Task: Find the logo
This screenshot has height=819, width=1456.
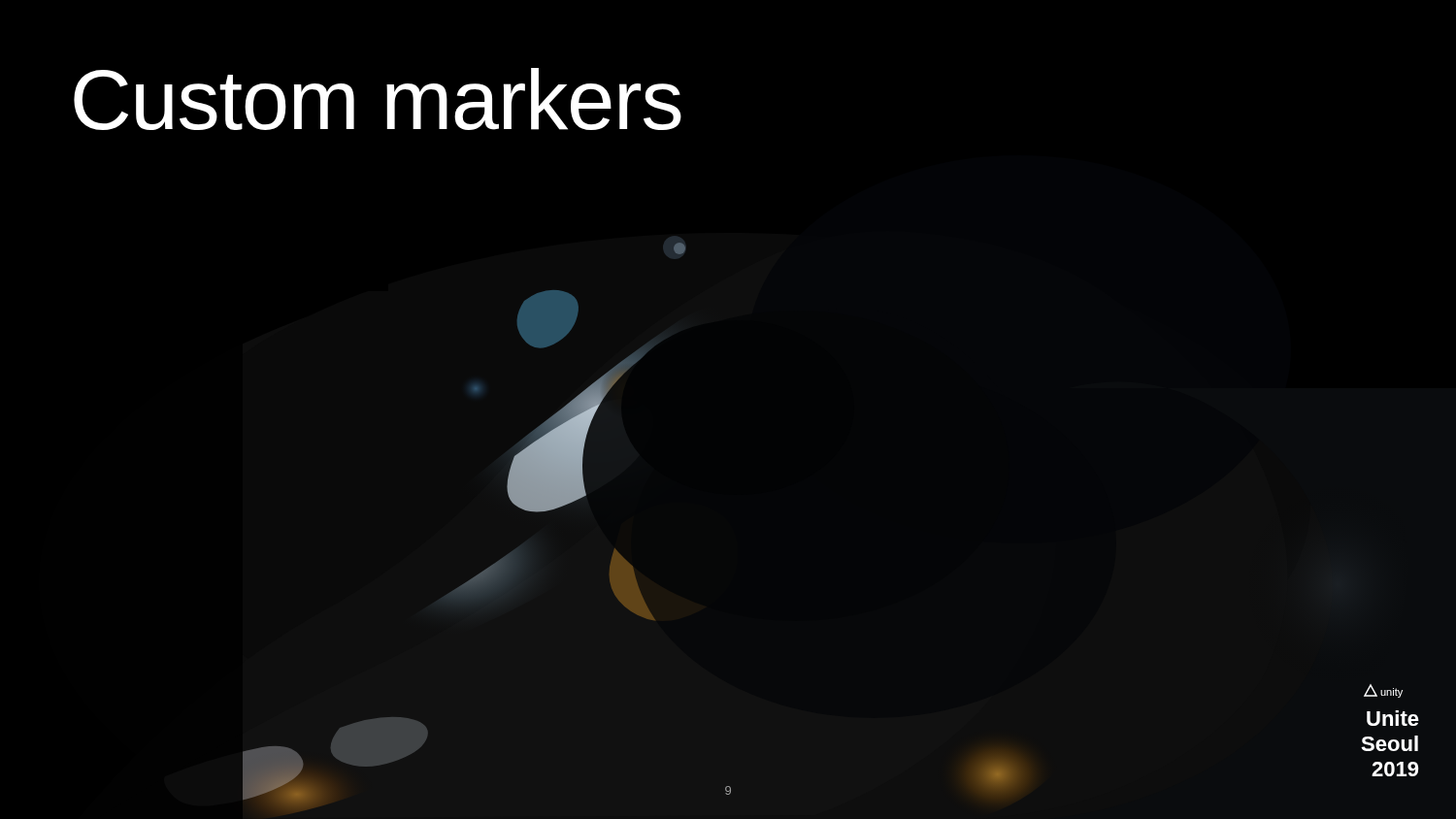Action: click(x=1390, y=733)
